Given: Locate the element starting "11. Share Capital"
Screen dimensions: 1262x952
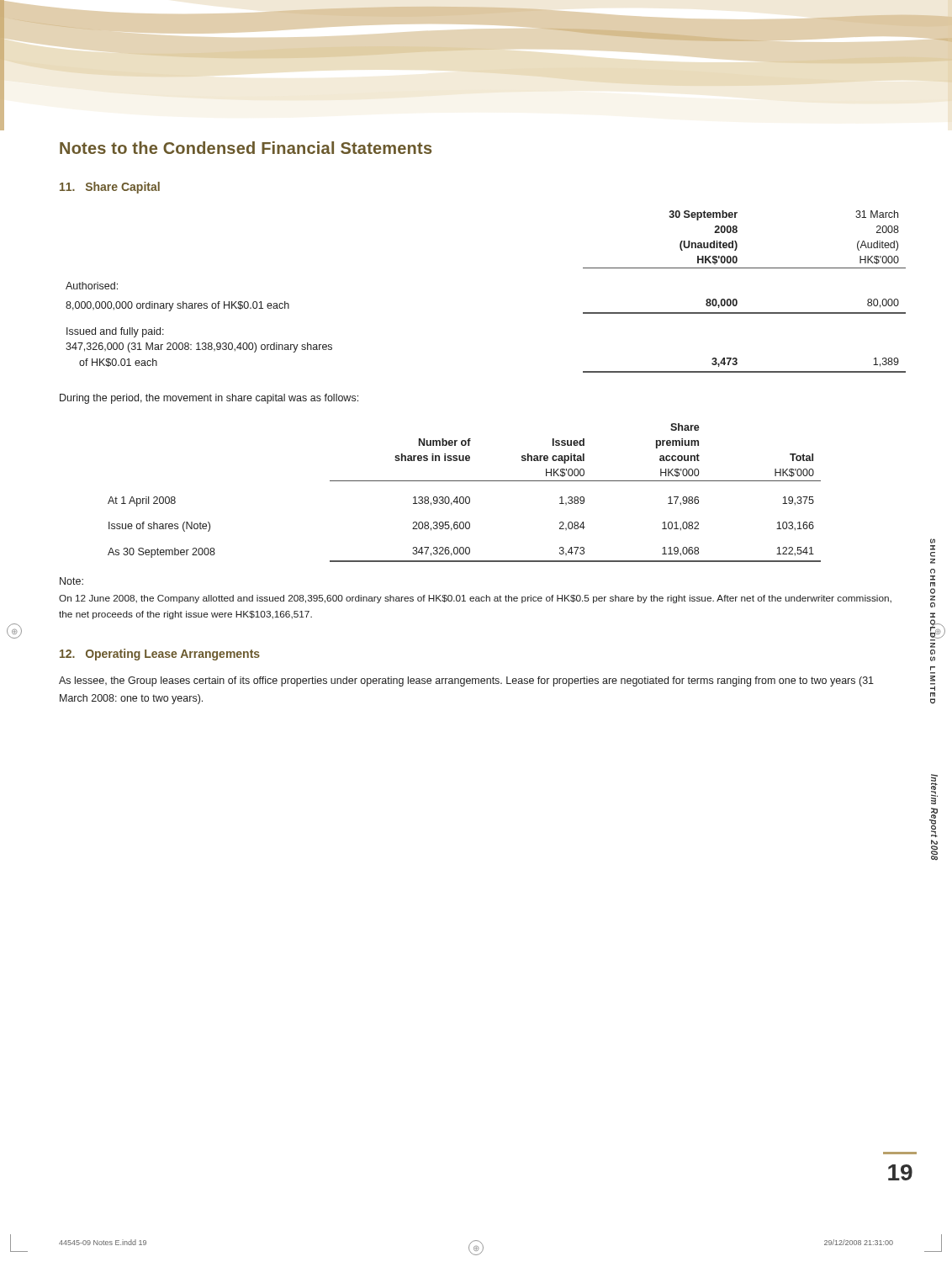Looking at the screenshot, I should coord(110,187).
